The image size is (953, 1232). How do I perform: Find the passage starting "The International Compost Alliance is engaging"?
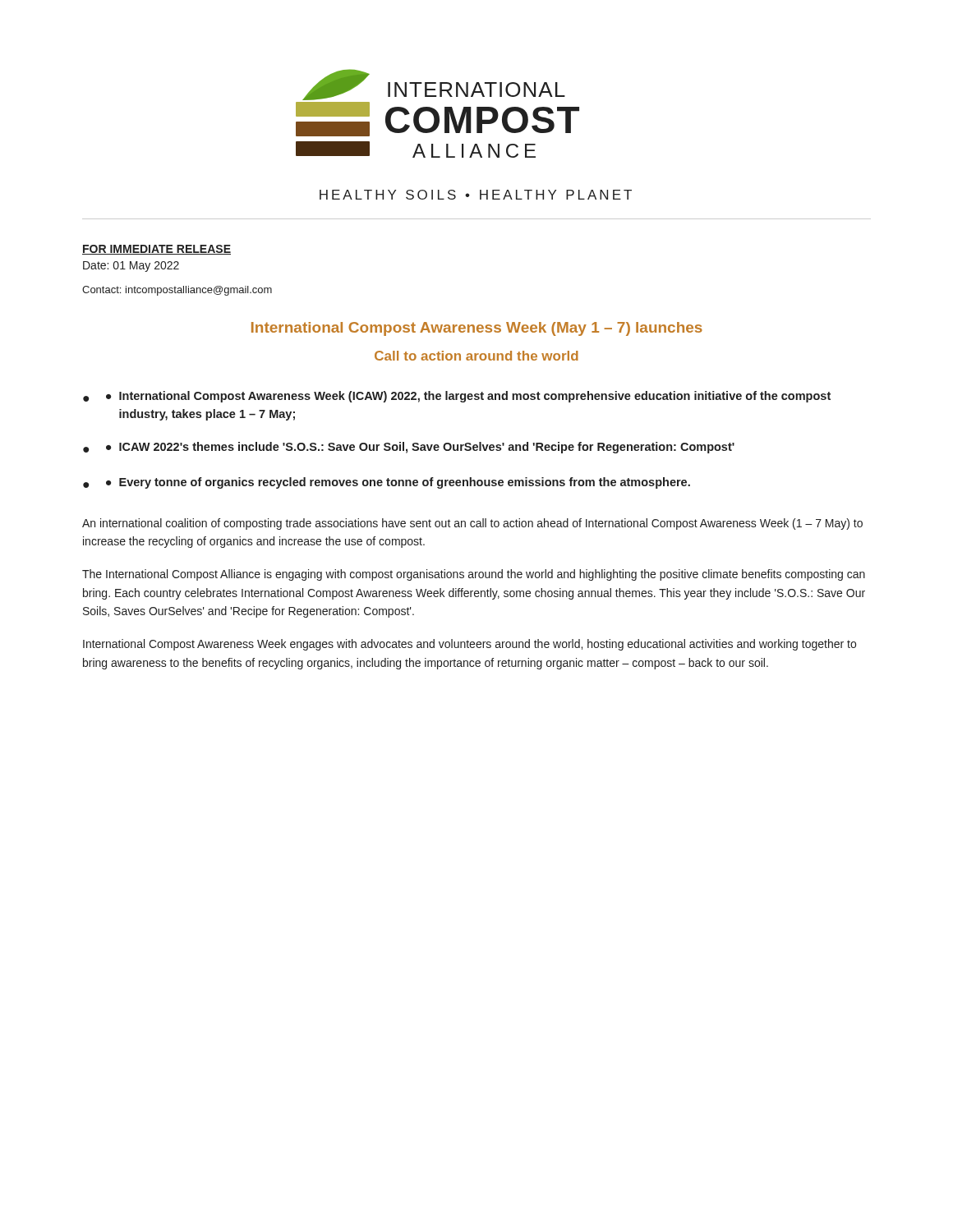[474, 593]
